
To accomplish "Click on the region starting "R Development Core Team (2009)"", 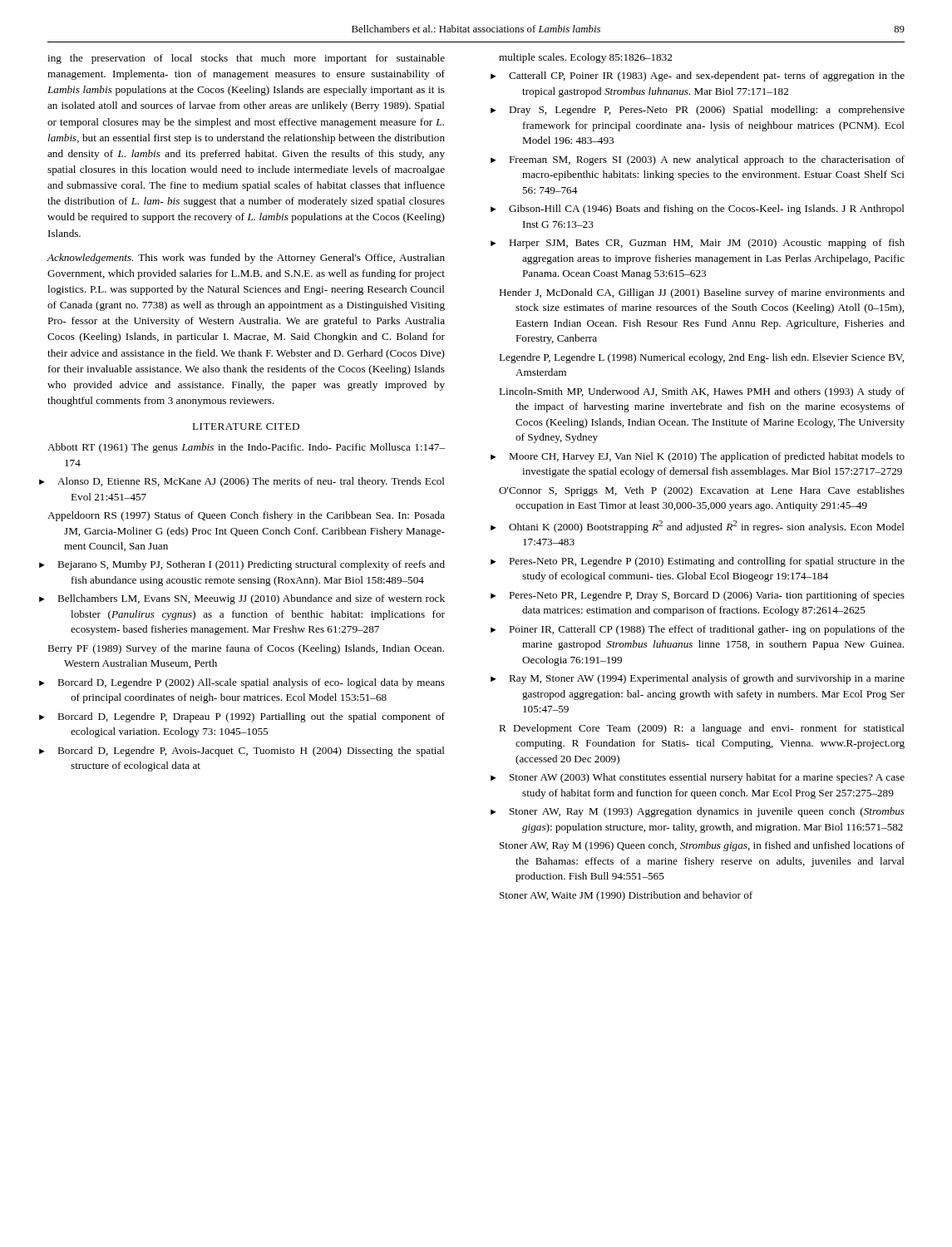I will (702, 743).
